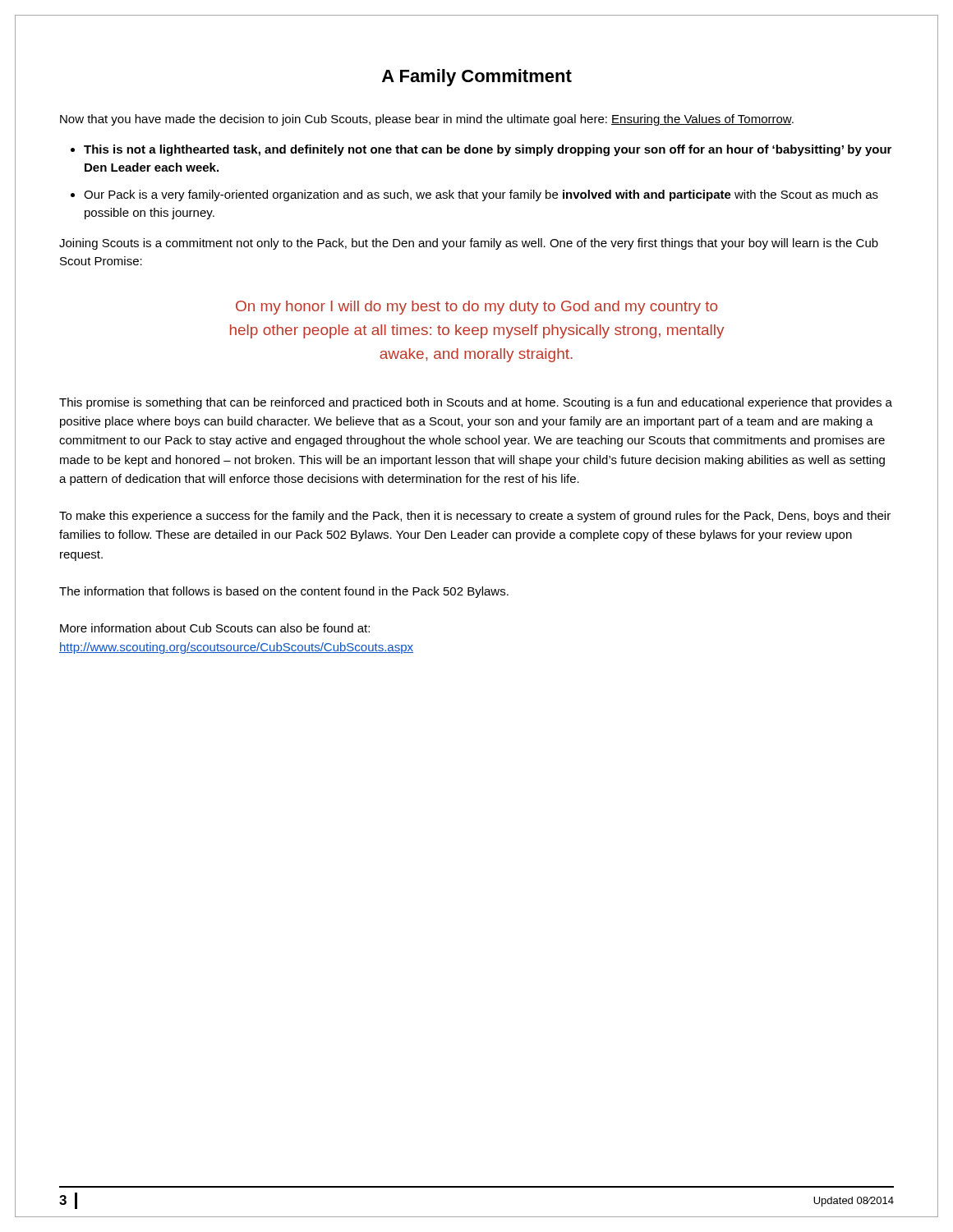Locate the text starting "The information that follows is based"
953x1232 pixels.
pyautogui.click(x=284, y=591)
